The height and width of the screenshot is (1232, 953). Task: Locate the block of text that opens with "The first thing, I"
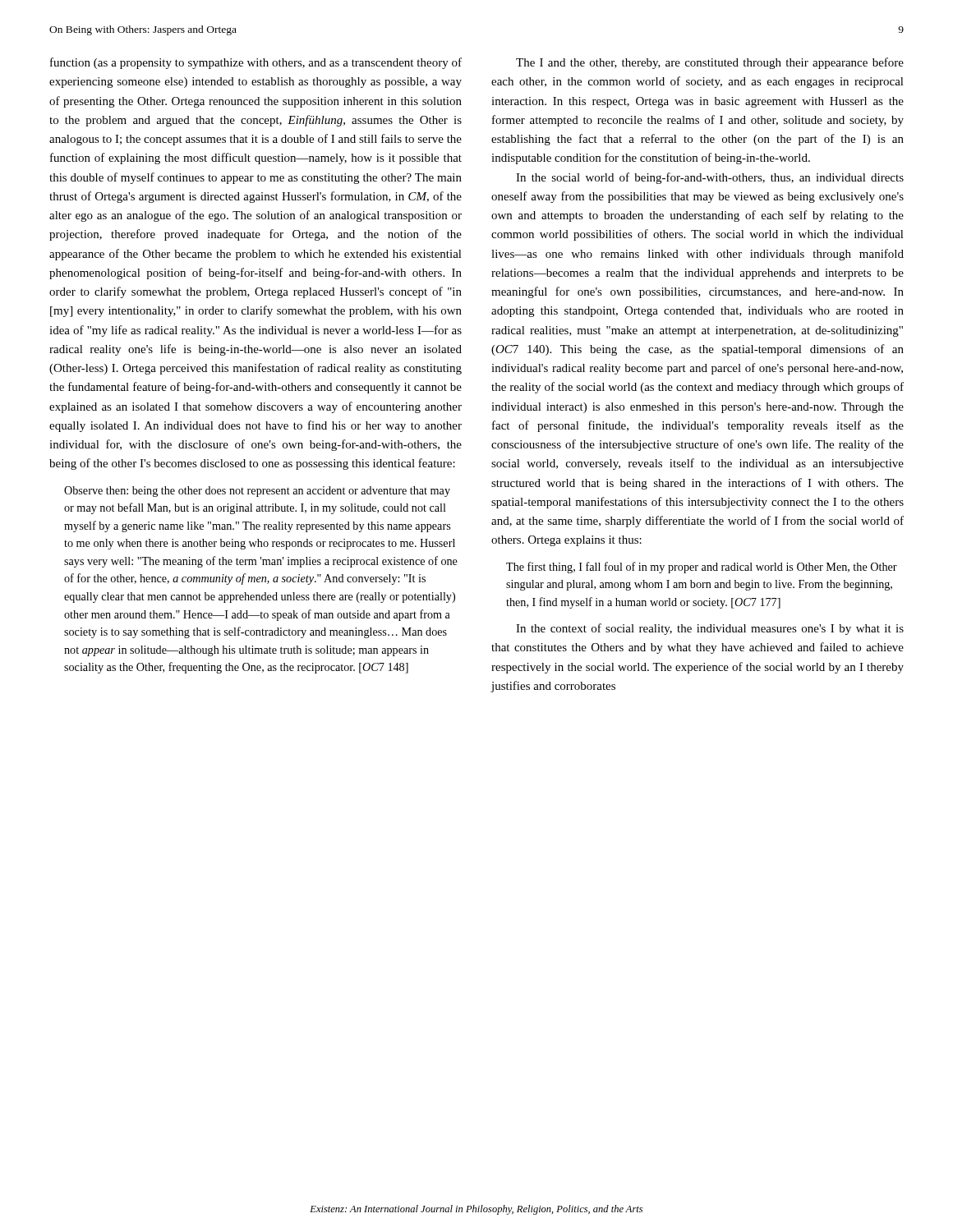705,585
